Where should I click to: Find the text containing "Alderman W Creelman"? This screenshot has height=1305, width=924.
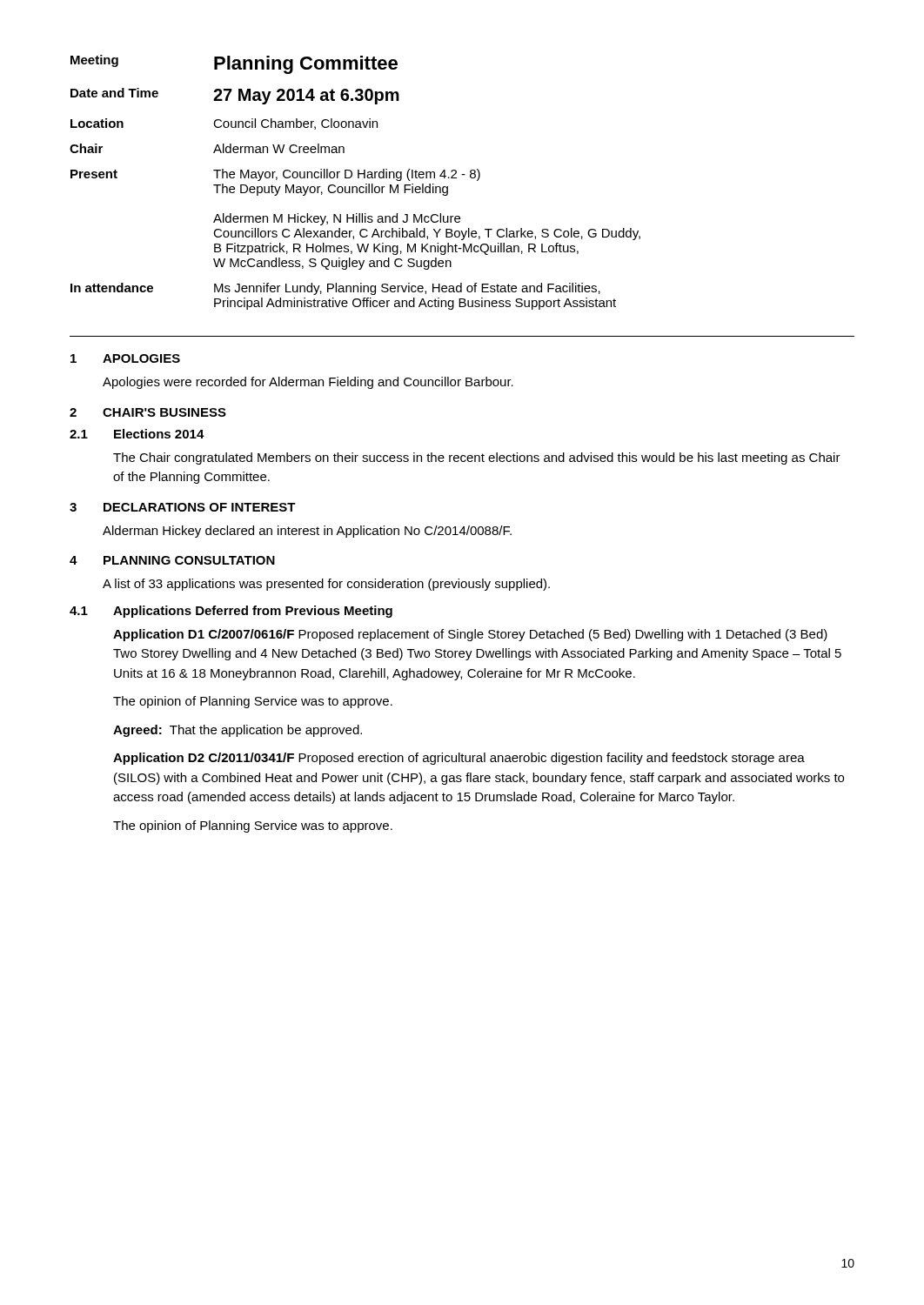coord(279,148)
